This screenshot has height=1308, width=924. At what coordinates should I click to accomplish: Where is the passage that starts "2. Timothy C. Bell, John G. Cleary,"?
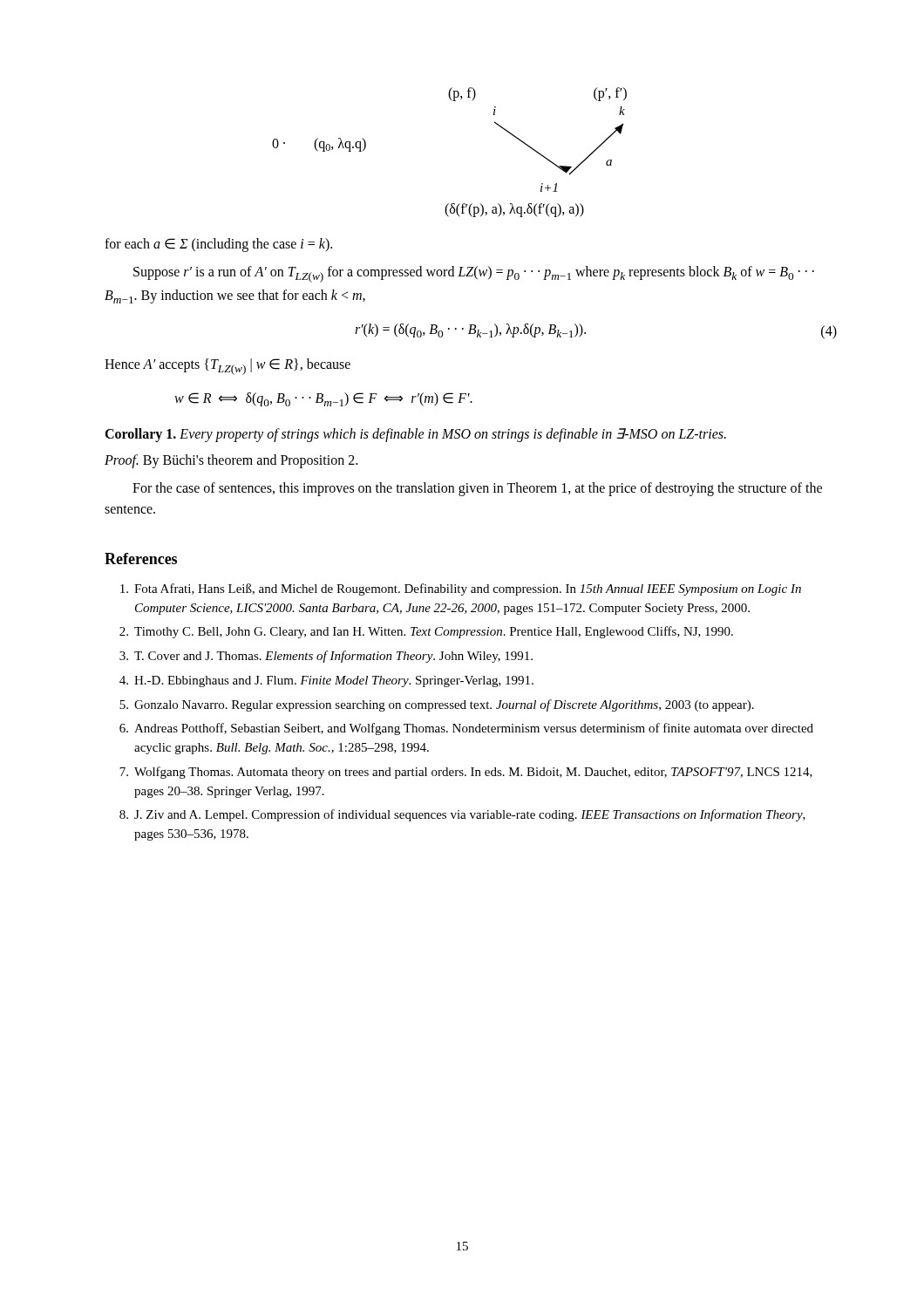click(x=419, y=632)
